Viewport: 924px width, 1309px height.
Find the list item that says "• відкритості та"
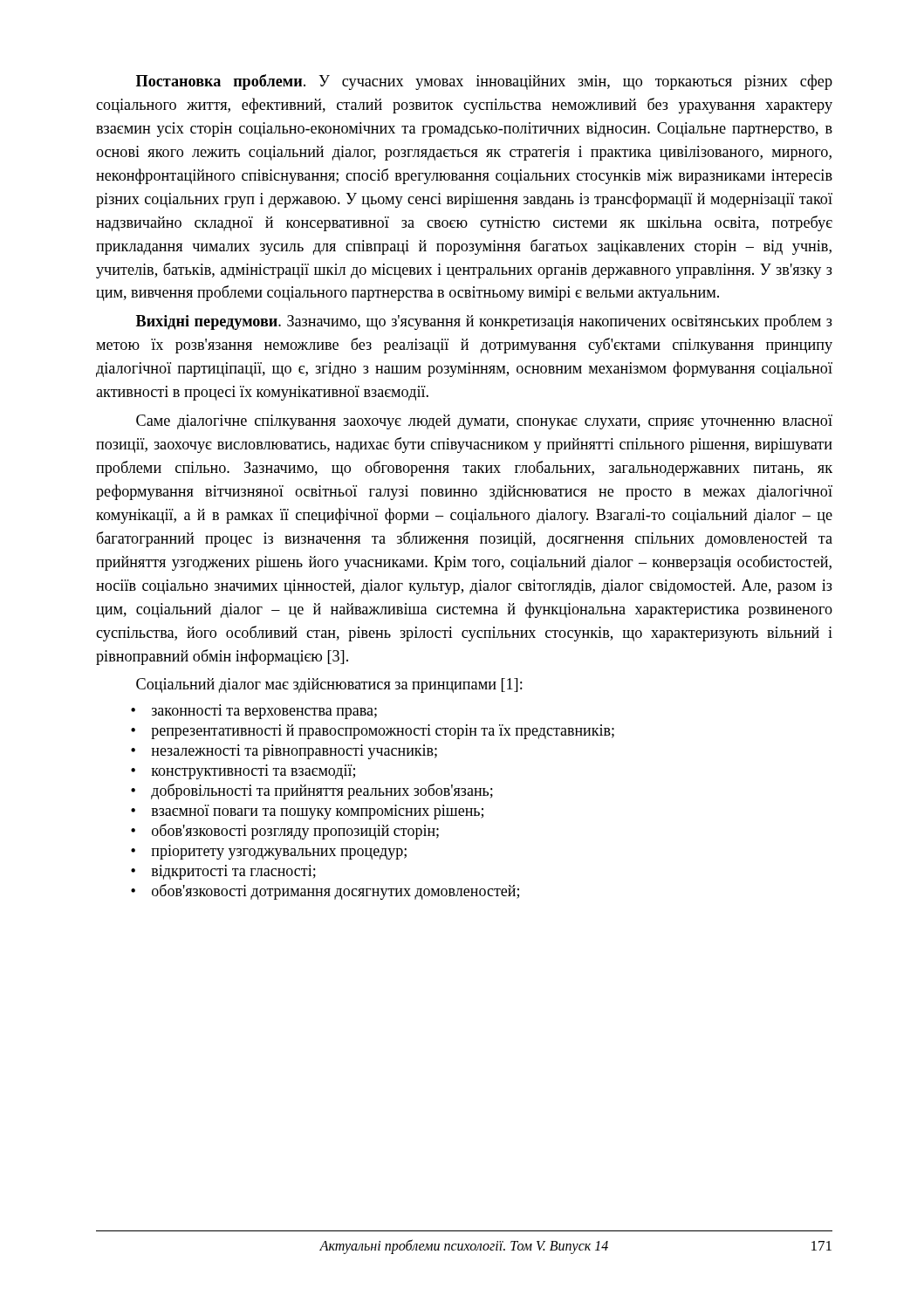223,874
